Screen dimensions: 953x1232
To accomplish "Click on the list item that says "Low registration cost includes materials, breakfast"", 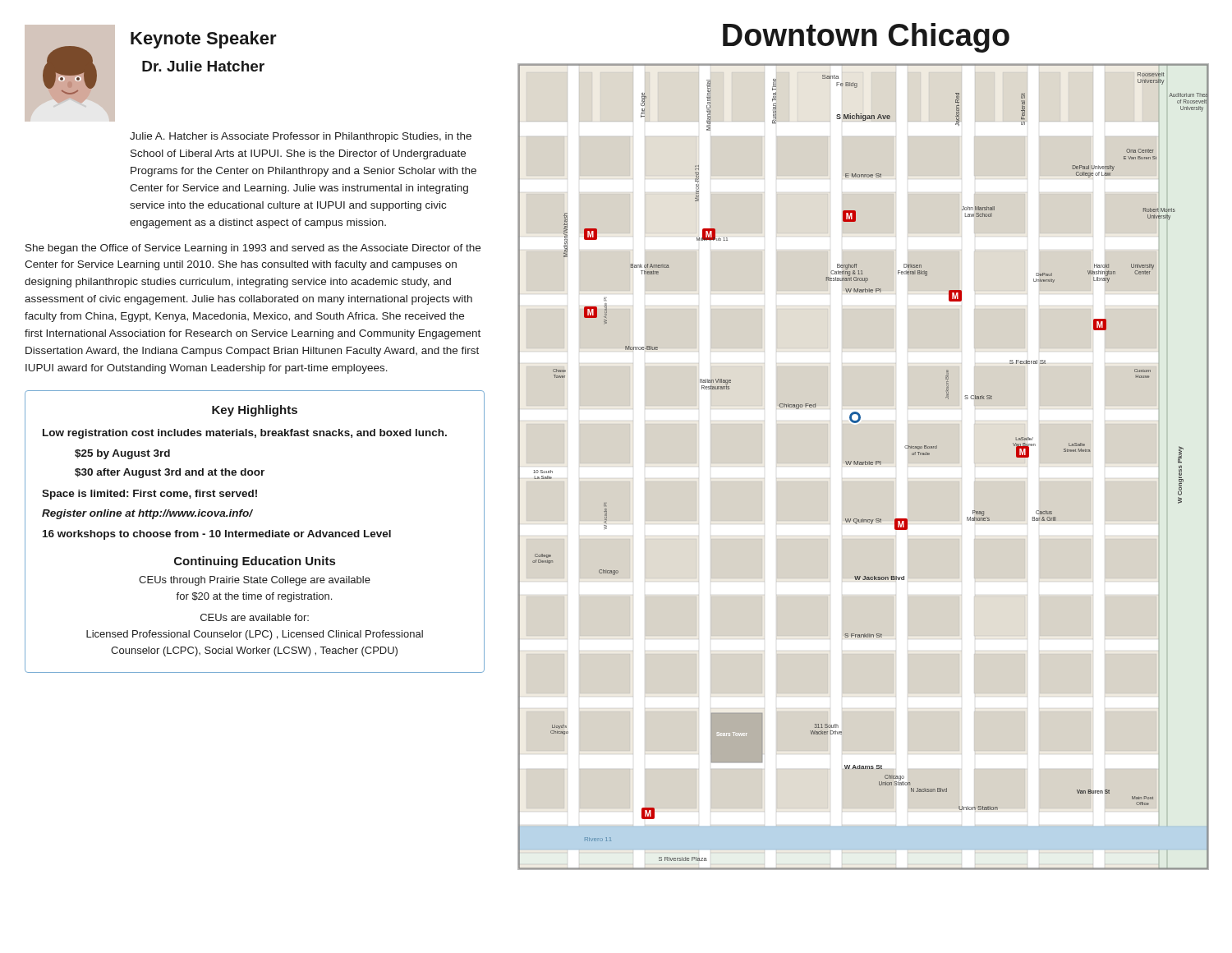I will coord(245,432).
